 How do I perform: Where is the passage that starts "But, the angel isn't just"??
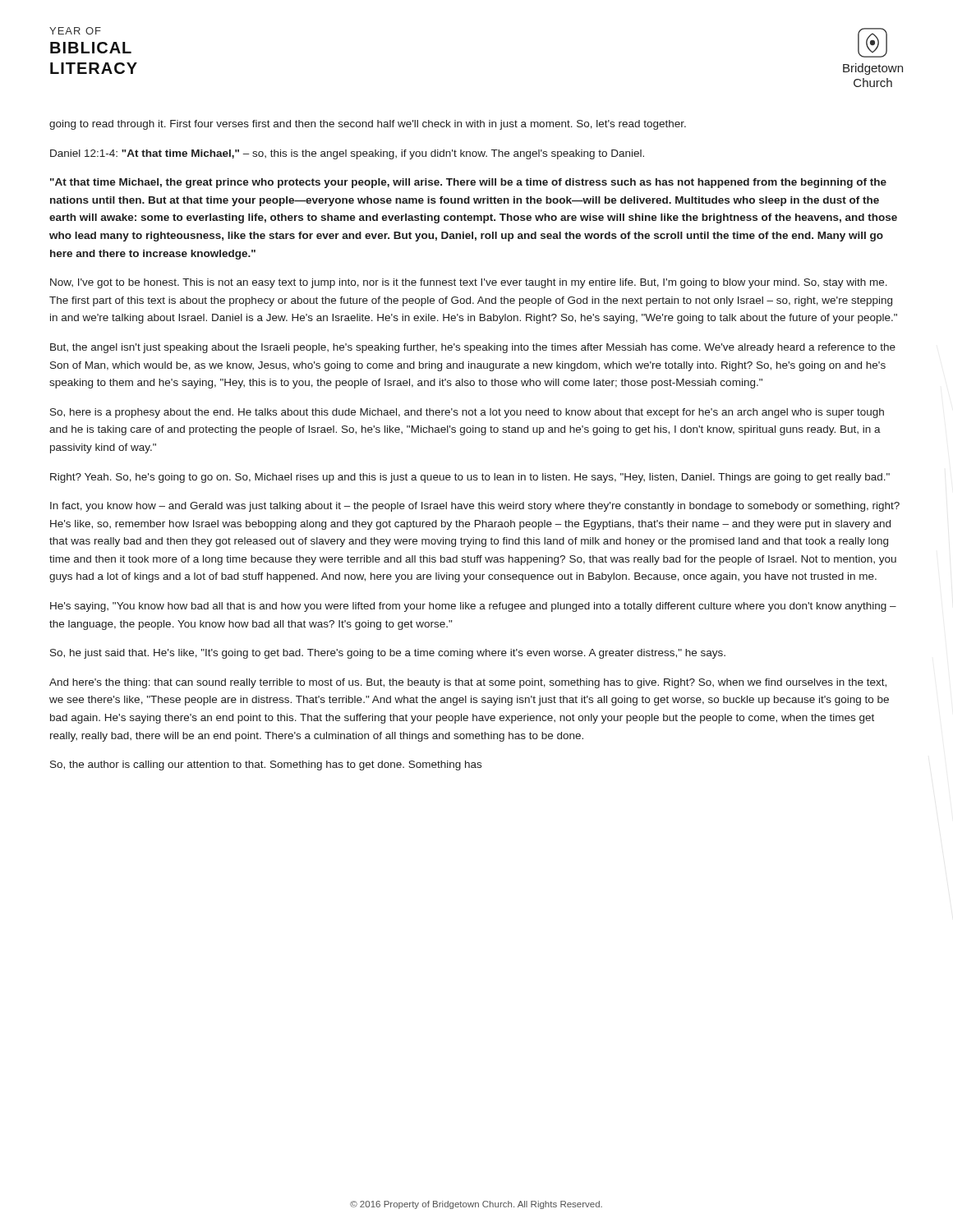pyautogui.click(x=472, y=365)
